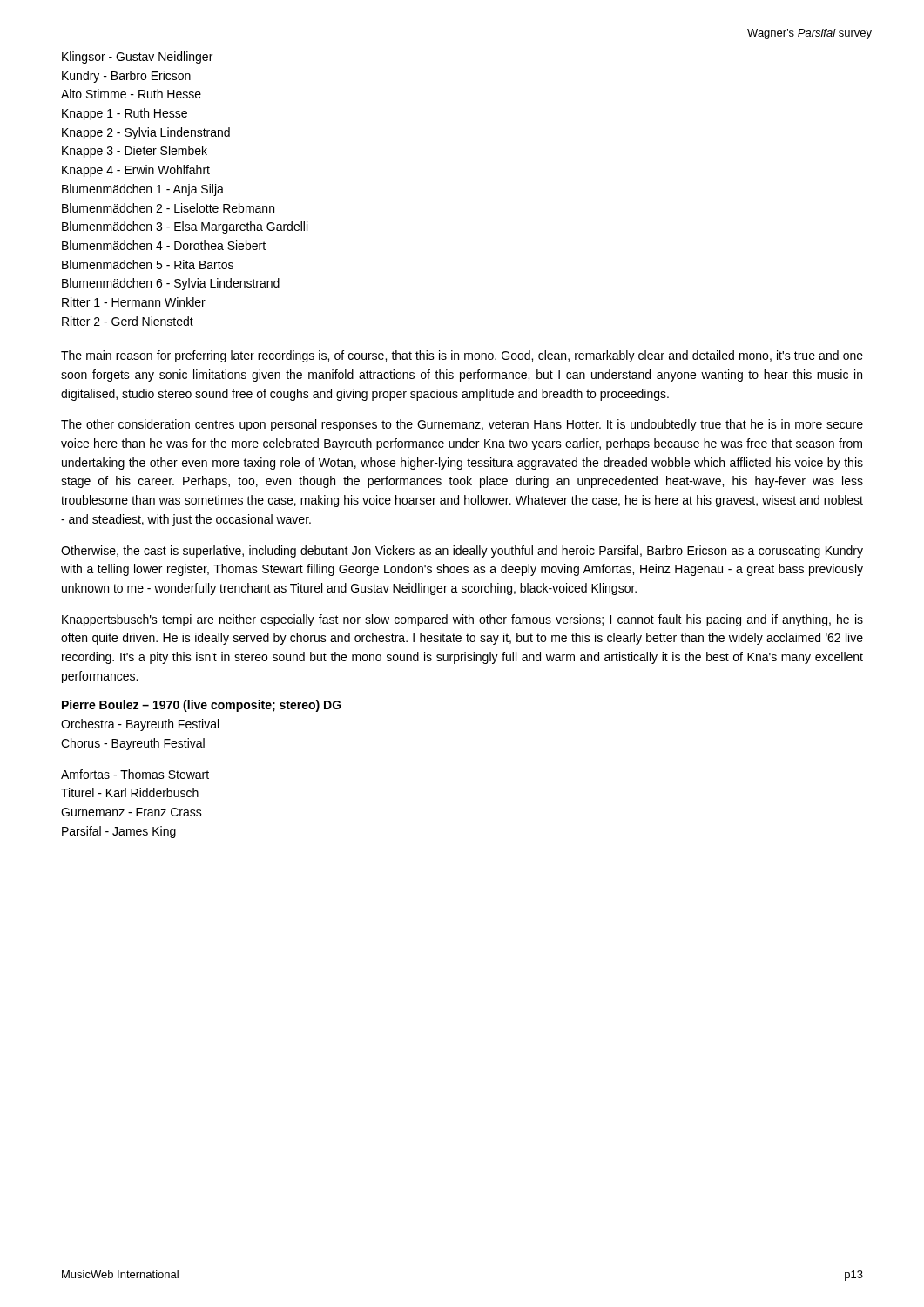Select the list item with the text "Parsifal - James King"
Screen dimensions: 1307x924
pyautogui.click(x=119, y=831)
